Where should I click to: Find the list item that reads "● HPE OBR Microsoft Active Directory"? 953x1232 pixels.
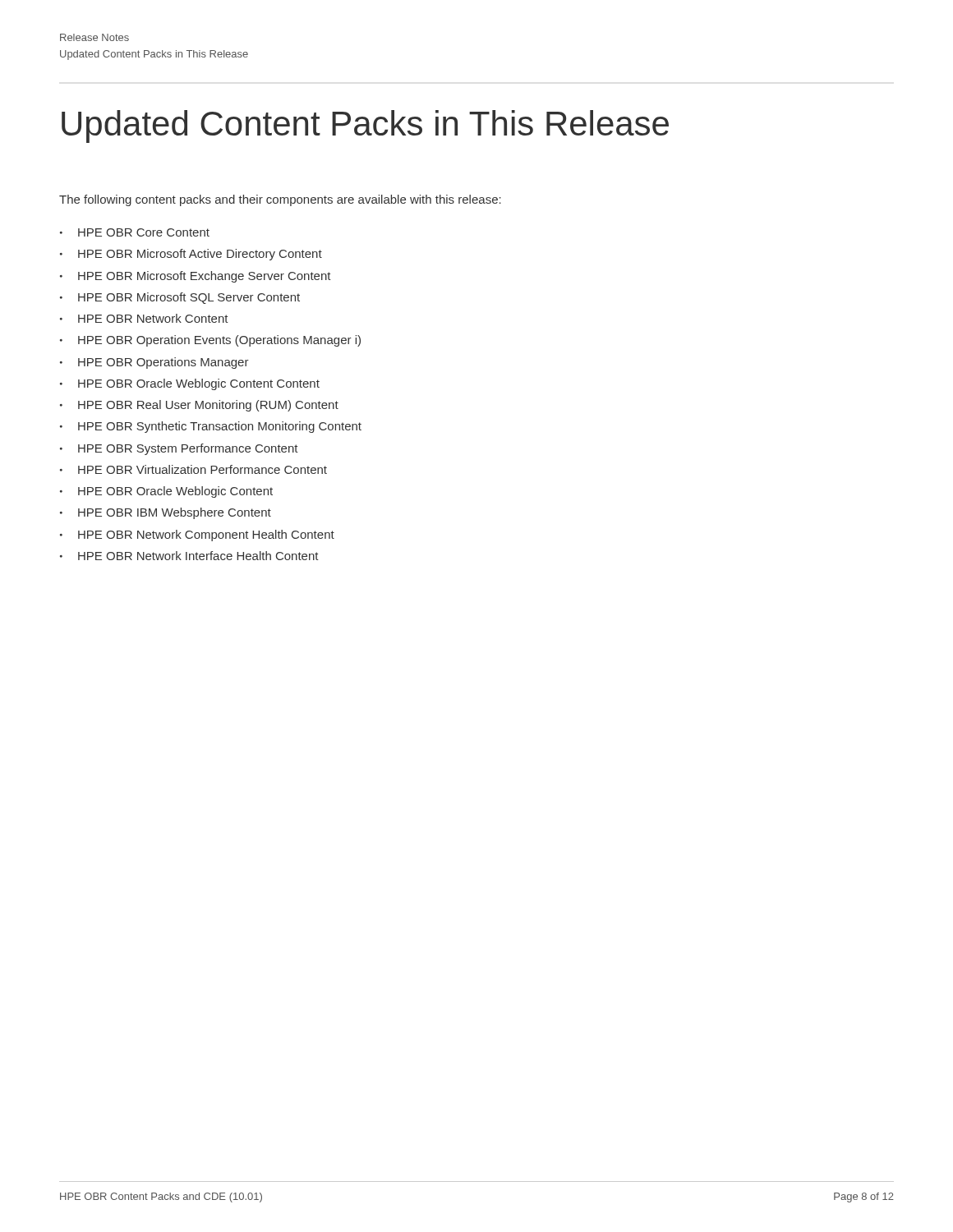tap(190, 254)
